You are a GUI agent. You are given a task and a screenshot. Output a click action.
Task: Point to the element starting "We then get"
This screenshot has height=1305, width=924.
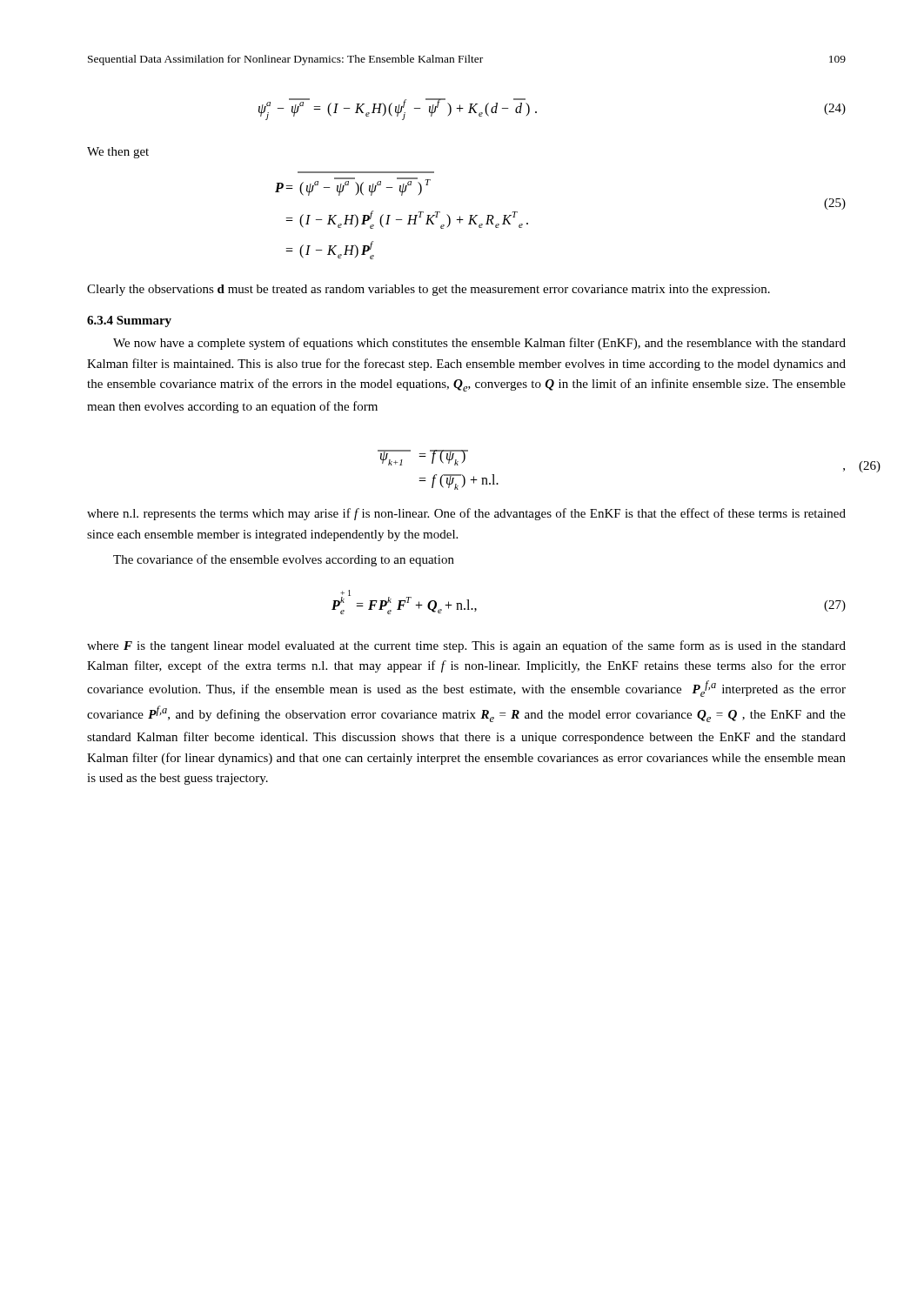coord(118,151)
